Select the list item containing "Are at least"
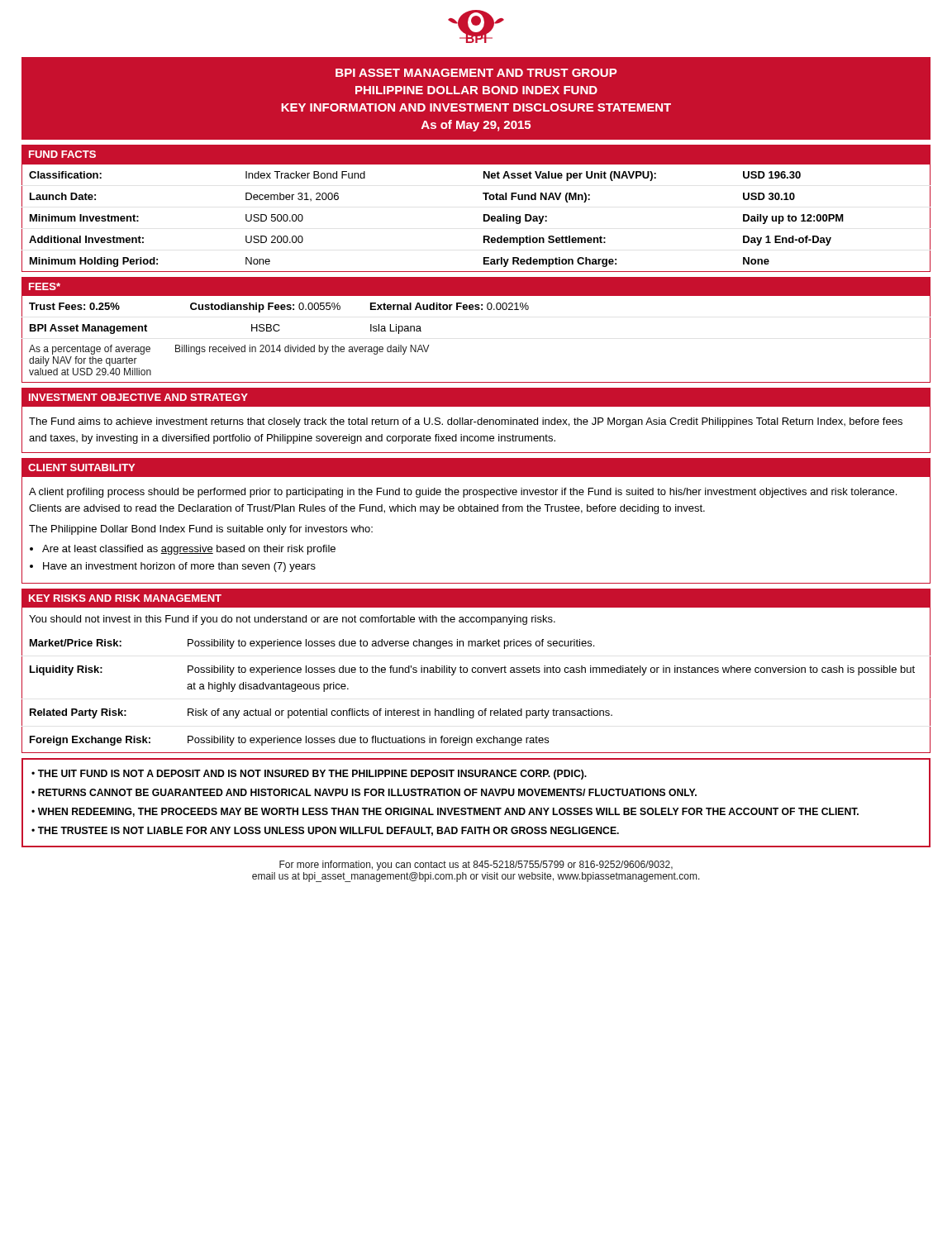The image size is (952, 1240). point(189,548)
